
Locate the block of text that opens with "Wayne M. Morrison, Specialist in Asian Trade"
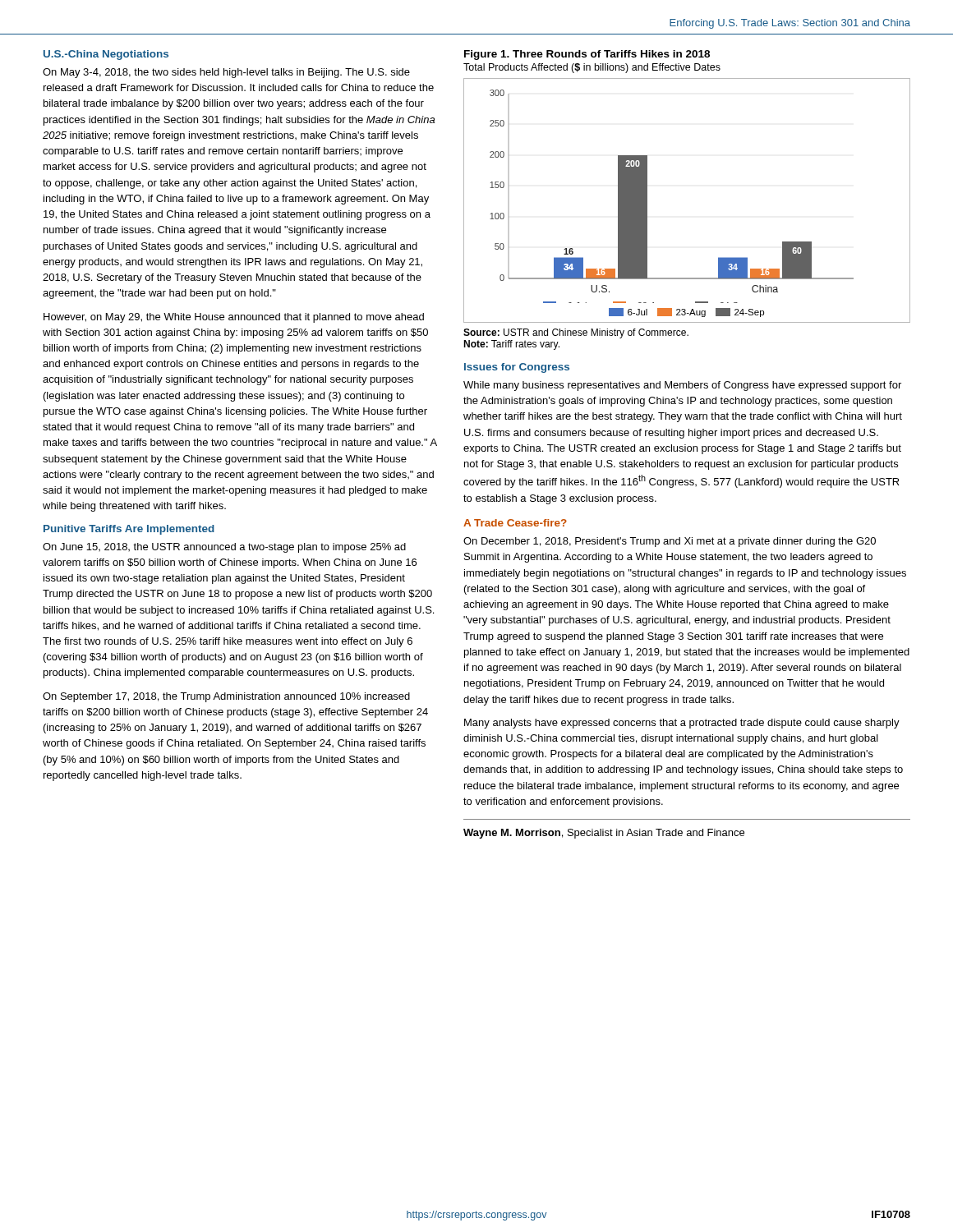click(604, 833)
